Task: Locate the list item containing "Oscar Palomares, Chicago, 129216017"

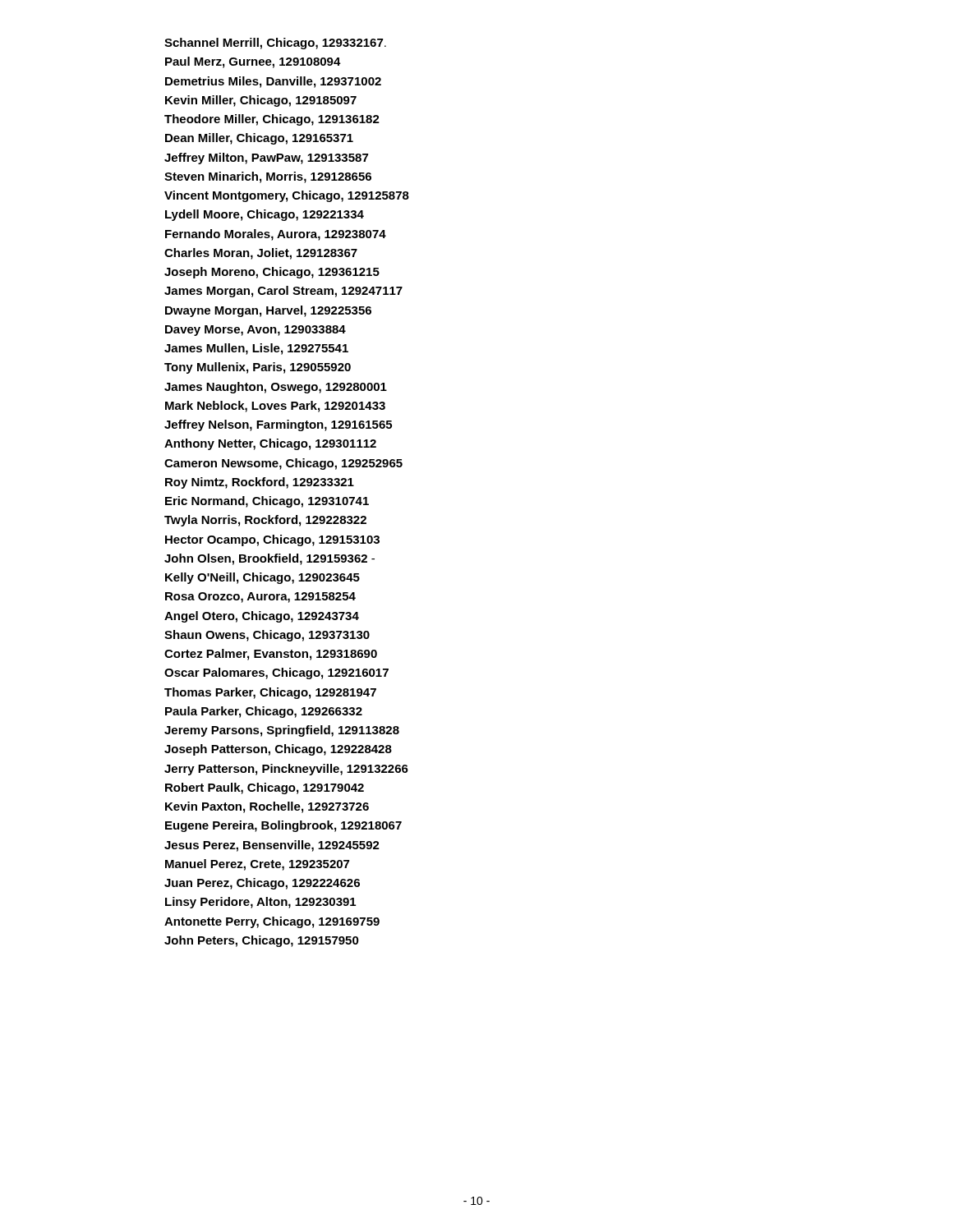Action: pos(276,673)
